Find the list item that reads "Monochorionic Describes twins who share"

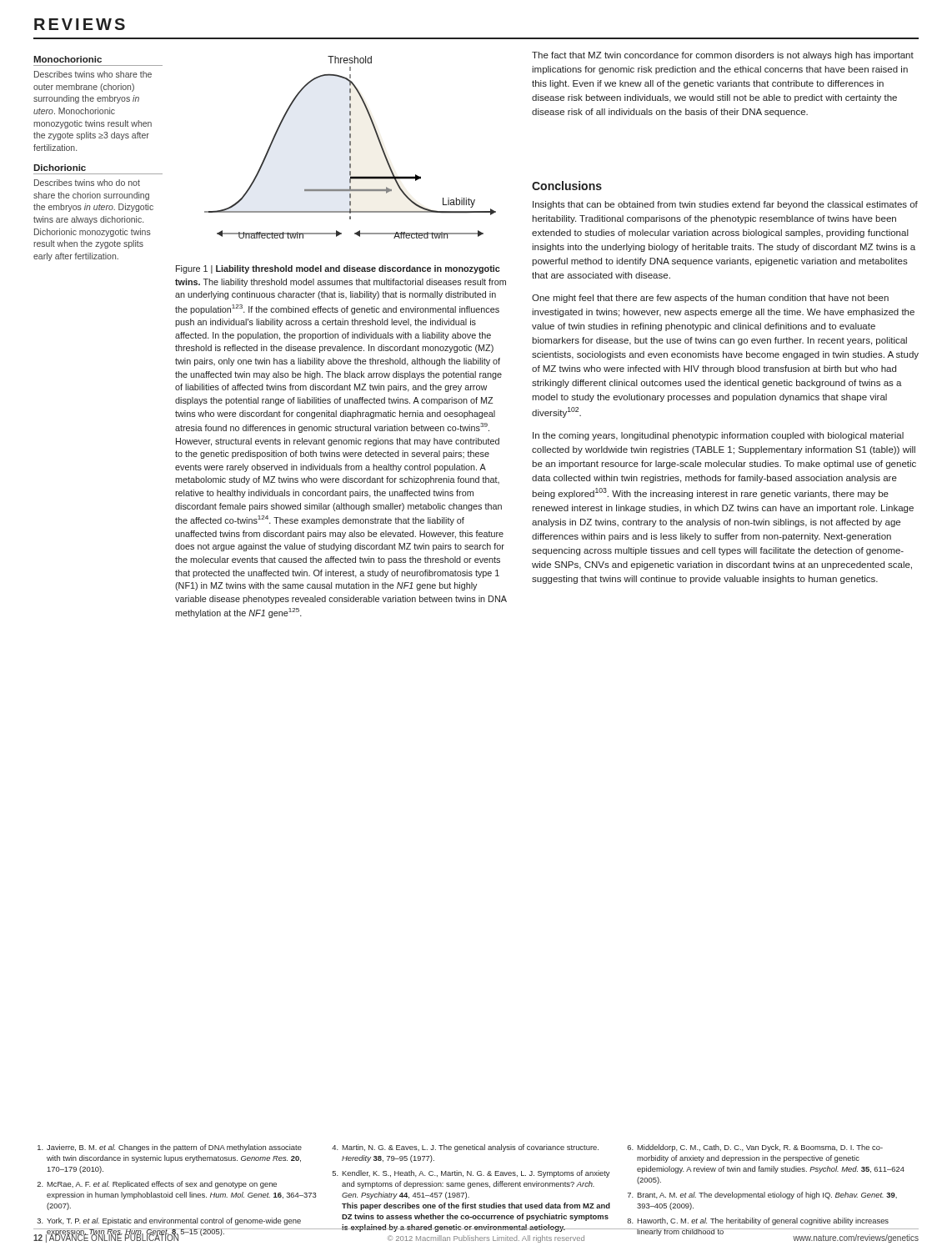[x=98, y=104]
